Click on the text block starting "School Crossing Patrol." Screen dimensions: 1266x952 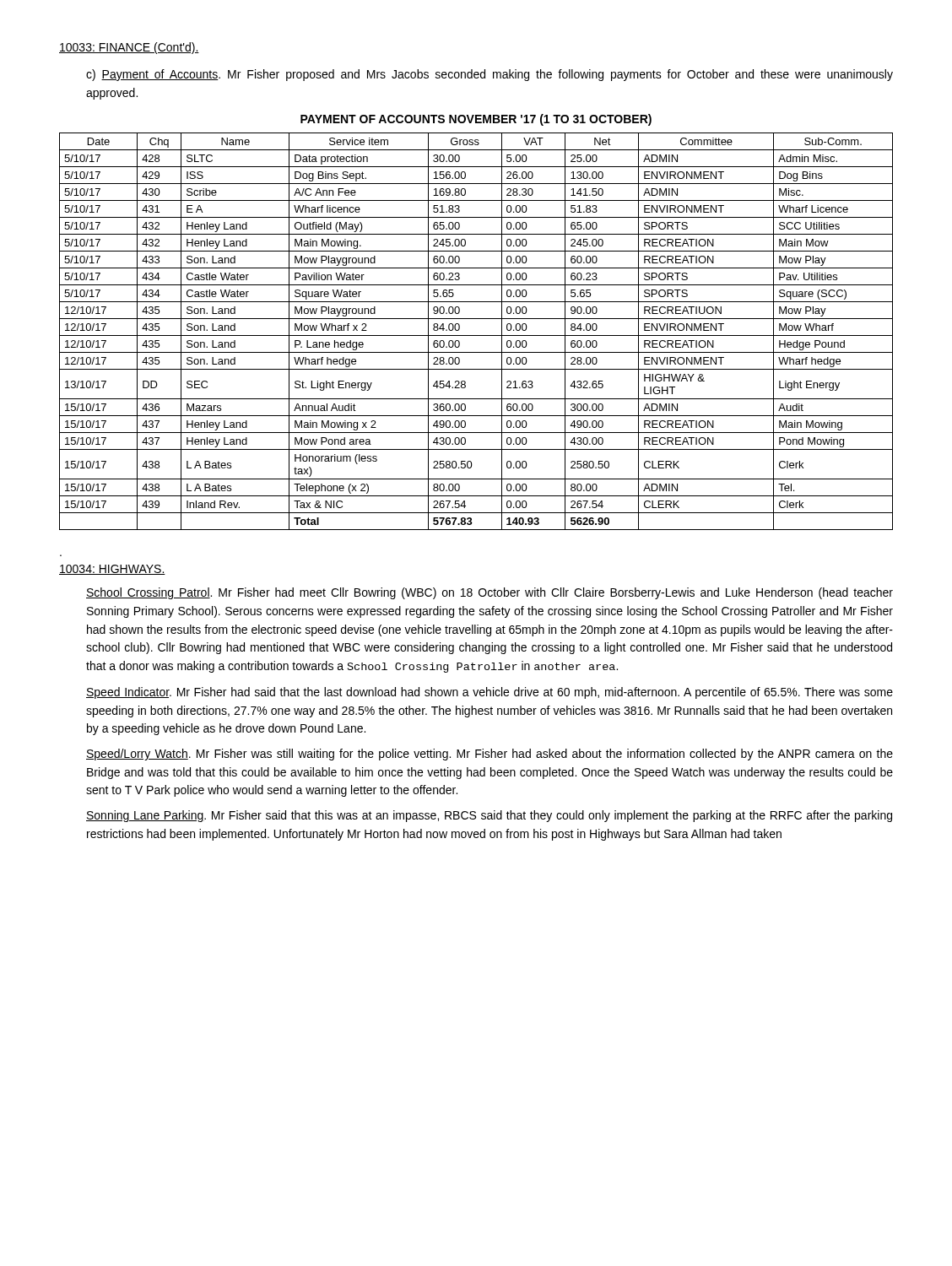[x=489, y=630]
